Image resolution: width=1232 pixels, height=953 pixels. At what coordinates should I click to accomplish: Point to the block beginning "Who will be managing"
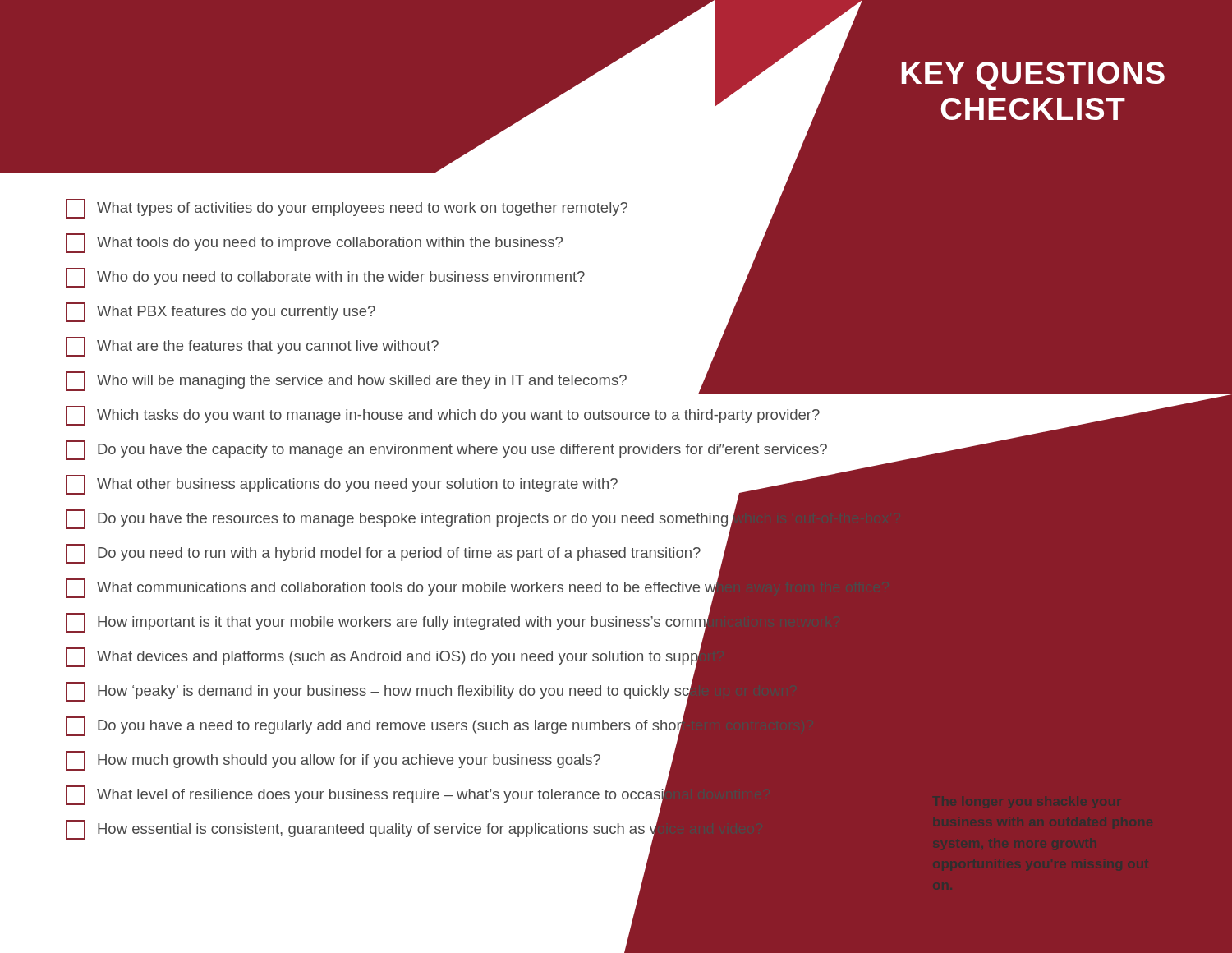point(554,380)
